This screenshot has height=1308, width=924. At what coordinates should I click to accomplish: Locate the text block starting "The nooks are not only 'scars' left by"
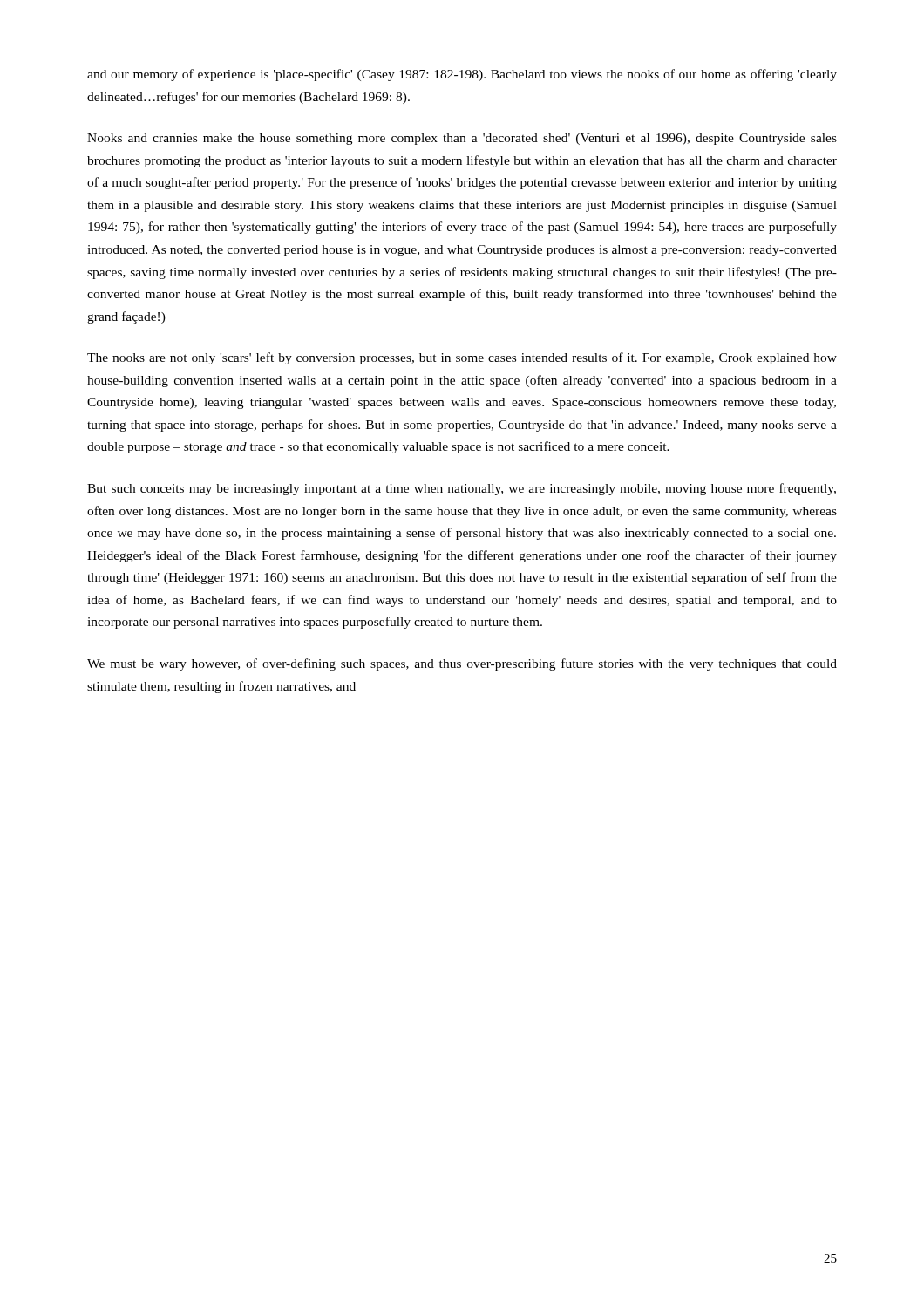pyautogui.click(x=462, y=402)
